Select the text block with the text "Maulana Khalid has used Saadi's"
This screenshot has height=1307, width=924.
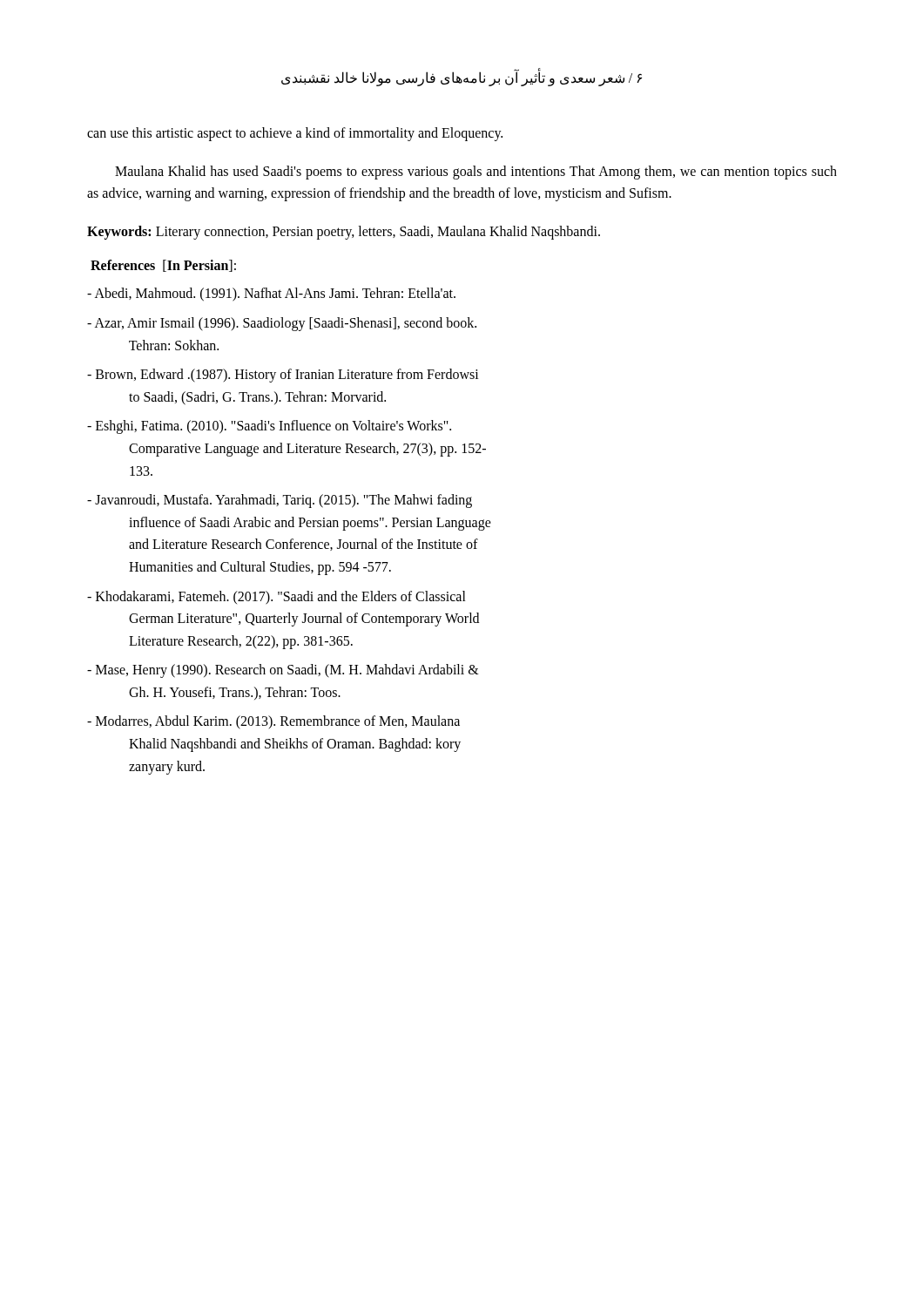click(462, 182)
